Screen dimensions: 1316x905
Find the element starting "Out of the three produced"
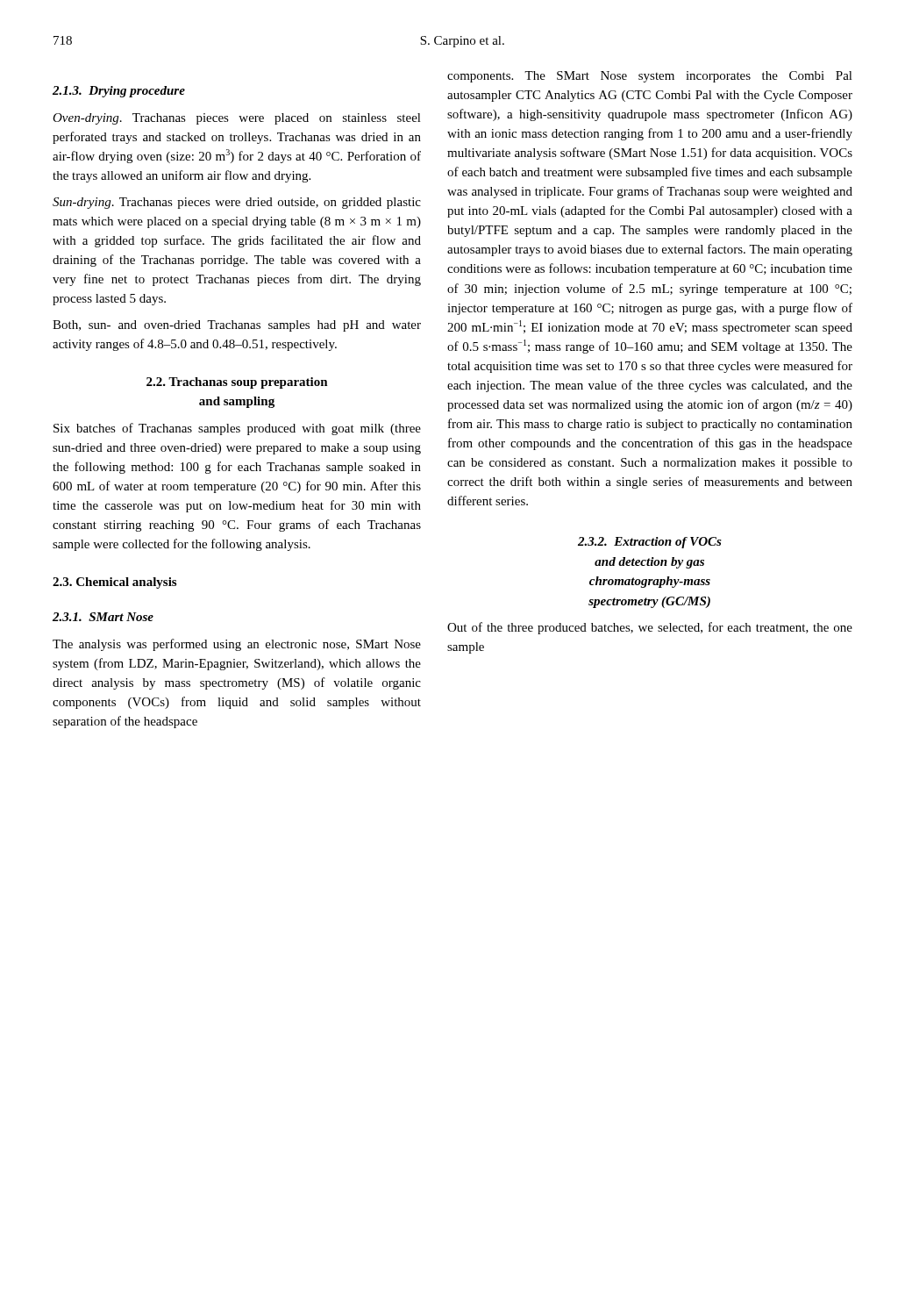(650, 637)
